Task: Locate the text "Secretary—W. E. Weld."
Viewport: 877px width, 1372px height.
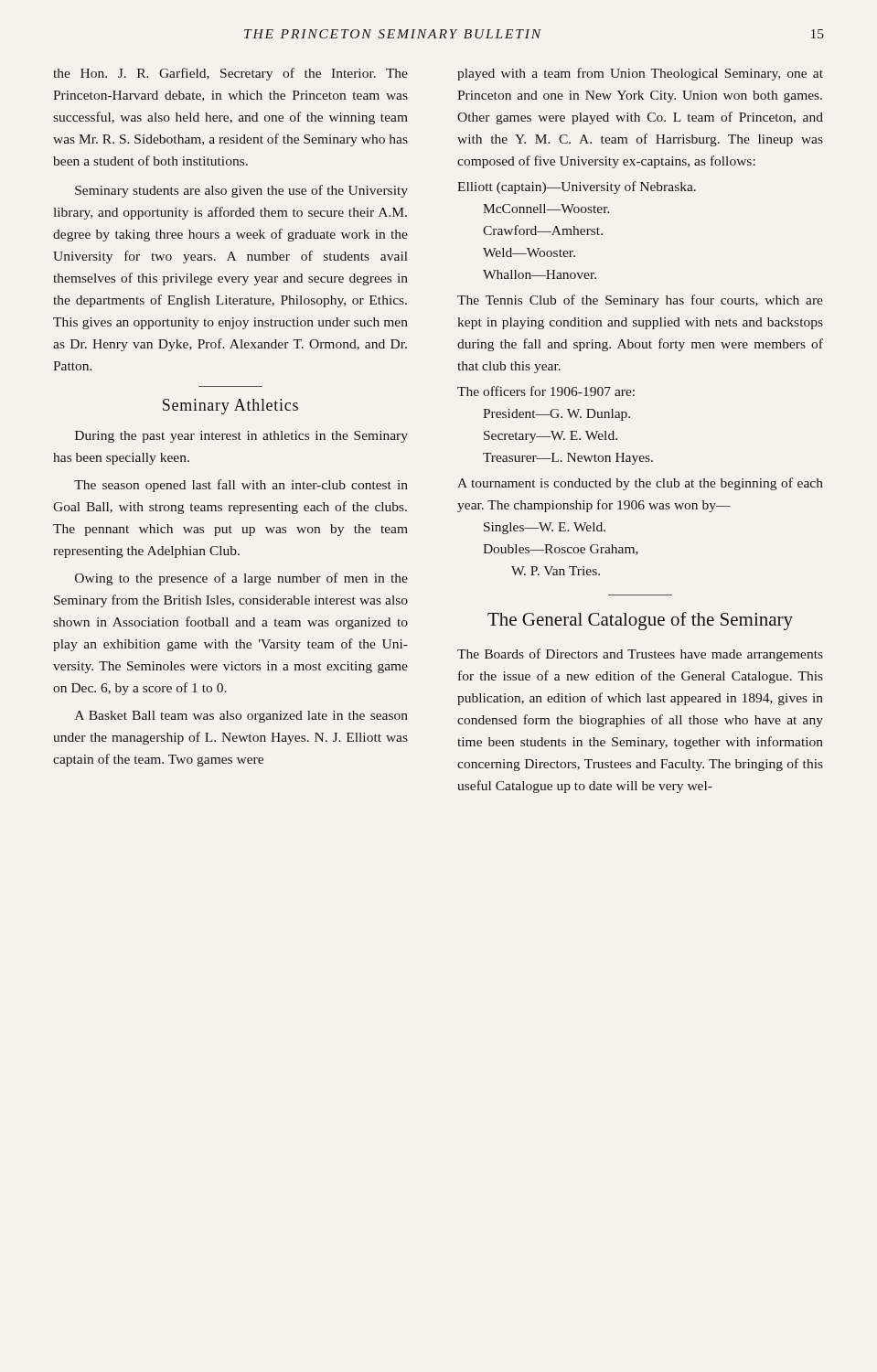Action: point(550,435)
